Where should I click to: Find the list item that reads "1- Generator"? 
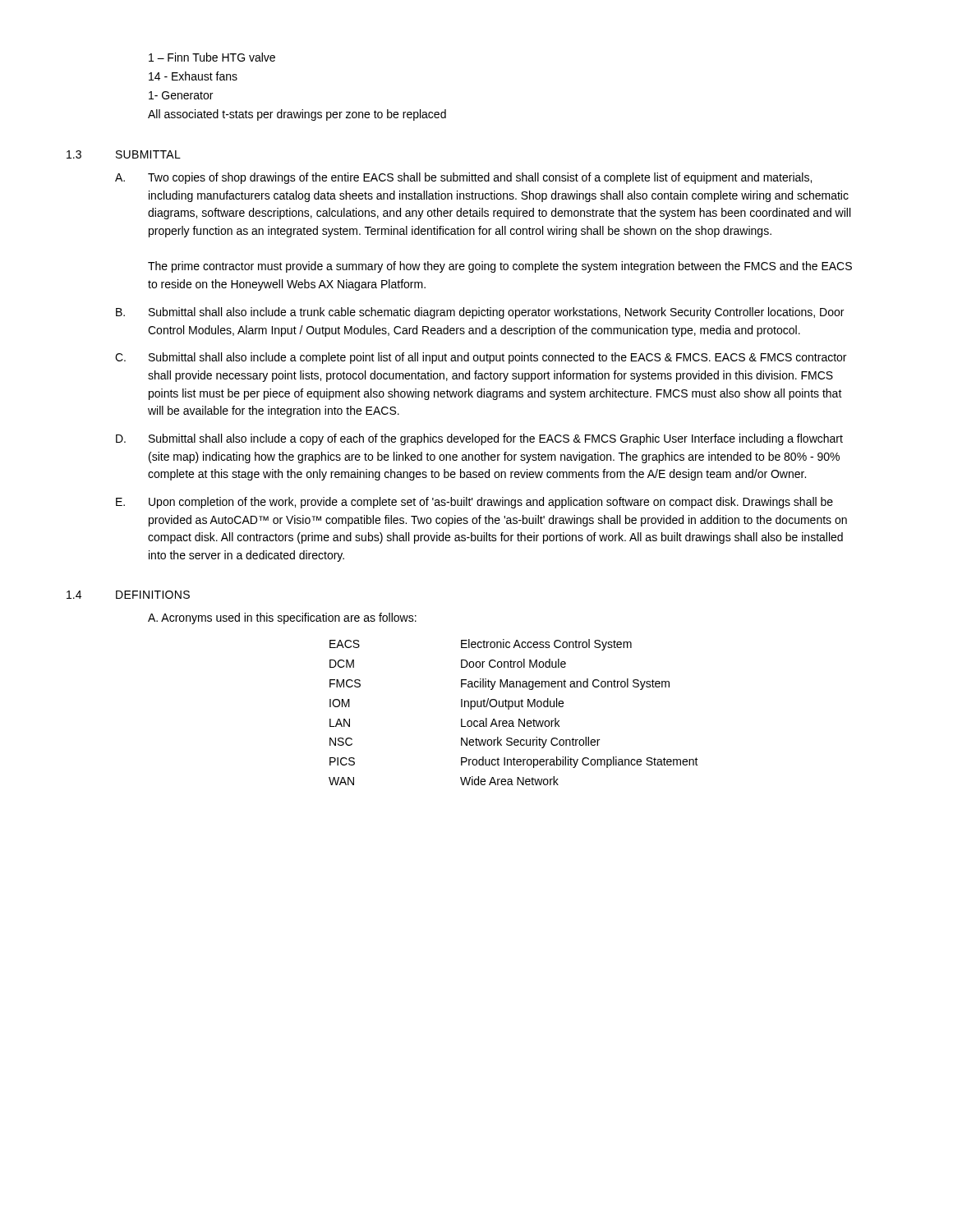[180, 95]
